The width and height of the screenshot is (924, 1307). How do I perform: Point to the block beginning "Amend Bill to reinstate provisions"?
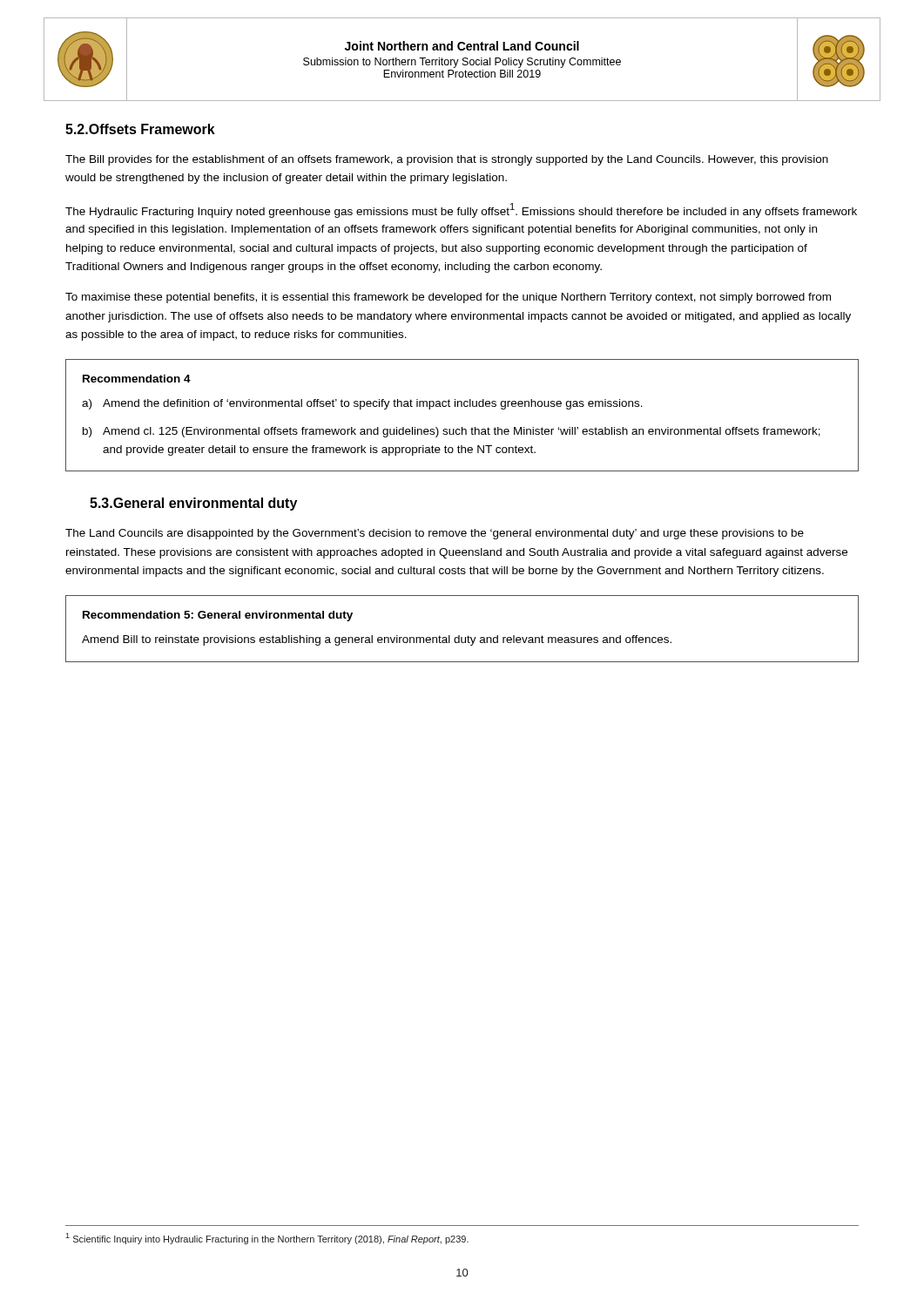coord(377,640)
